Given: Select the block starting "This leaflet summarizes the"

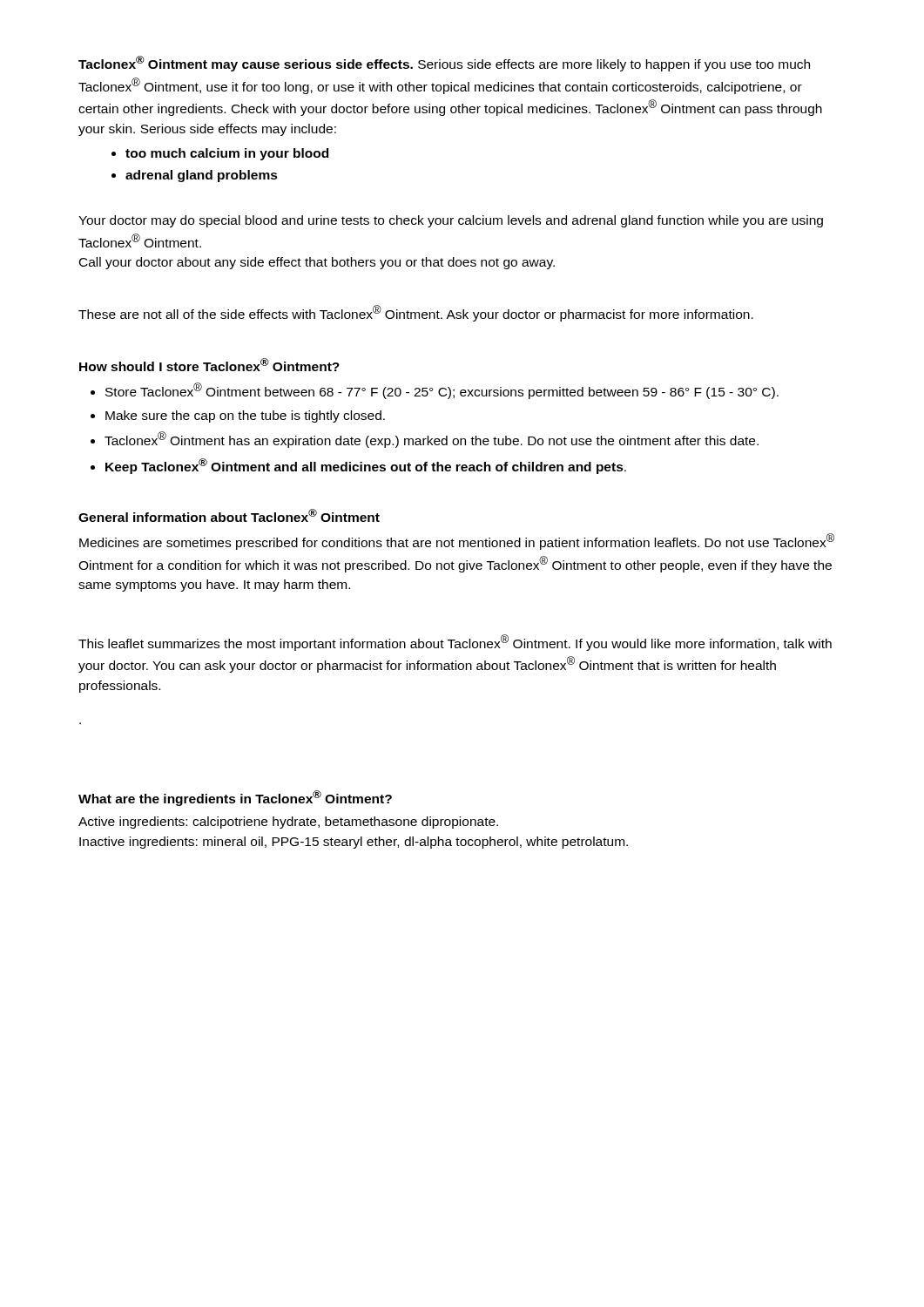Looking at the screenshot, I should coord(458,664).
